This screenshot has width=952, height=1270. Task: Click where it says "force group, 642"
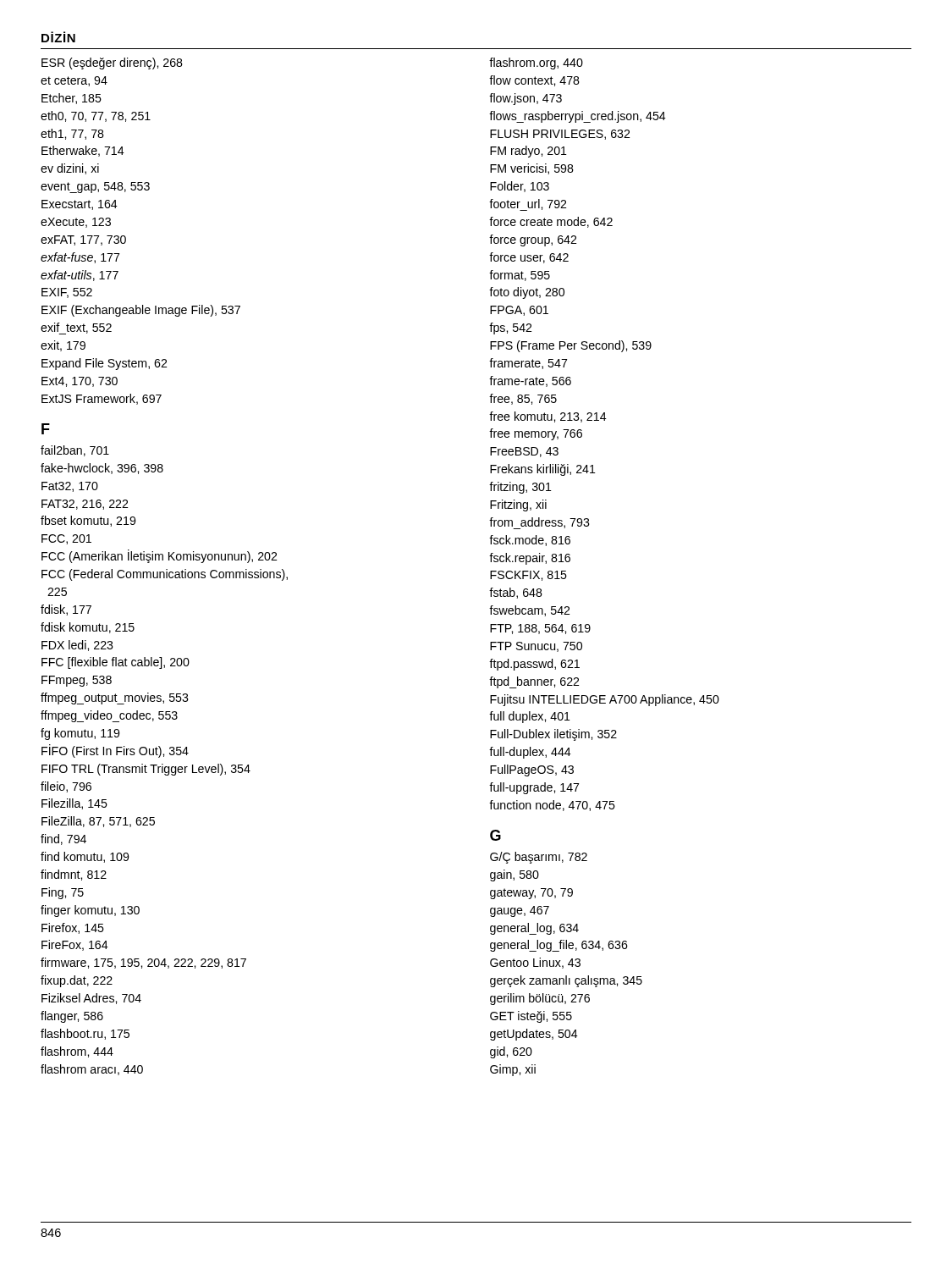pyautogui.click(x=533, y=239)
